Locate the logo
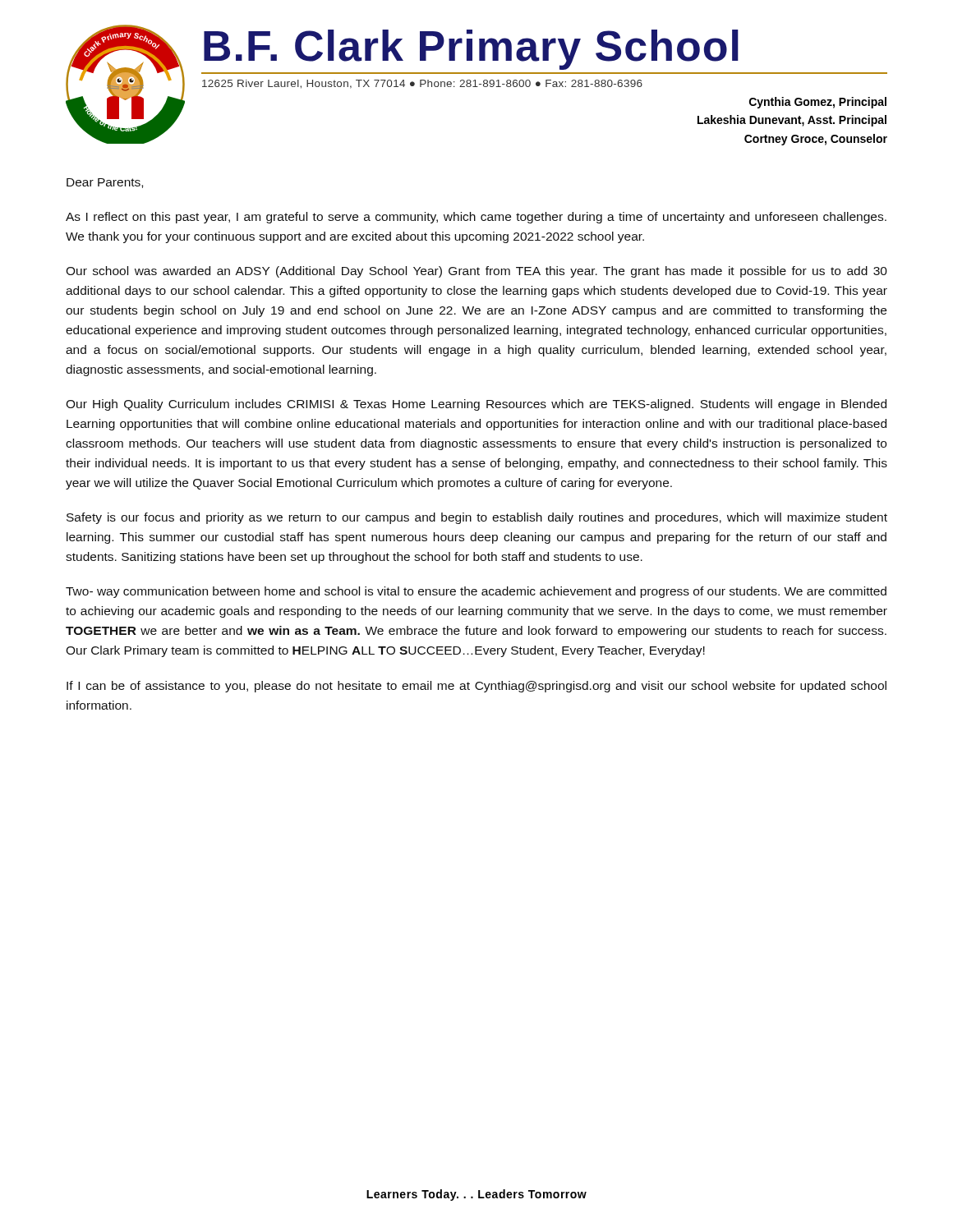Screen dimensions: 1232x953 [125, 84]
